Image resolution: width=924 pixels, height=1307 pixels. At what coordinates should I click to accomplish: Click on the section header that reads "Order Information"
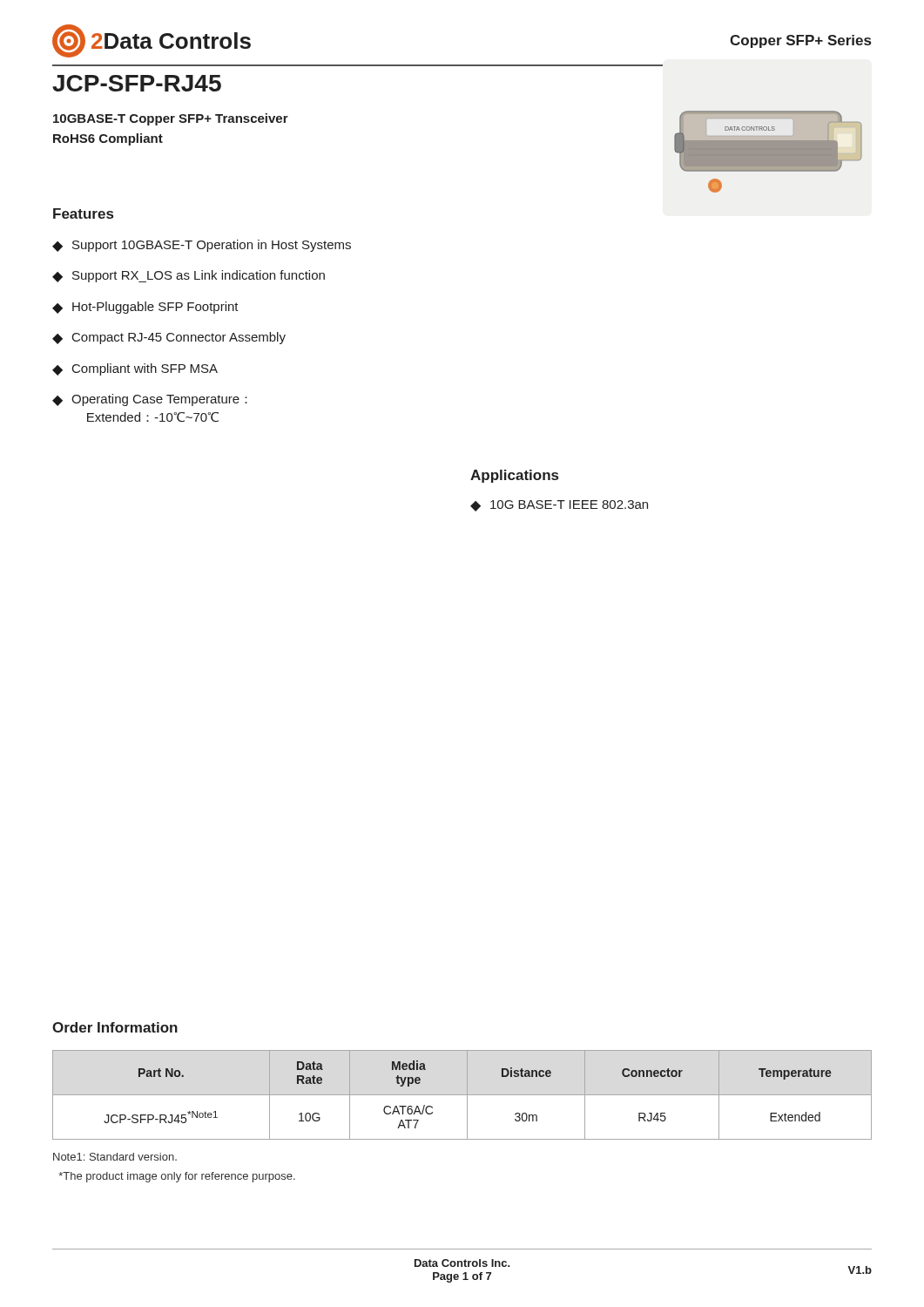(115, 1028)
